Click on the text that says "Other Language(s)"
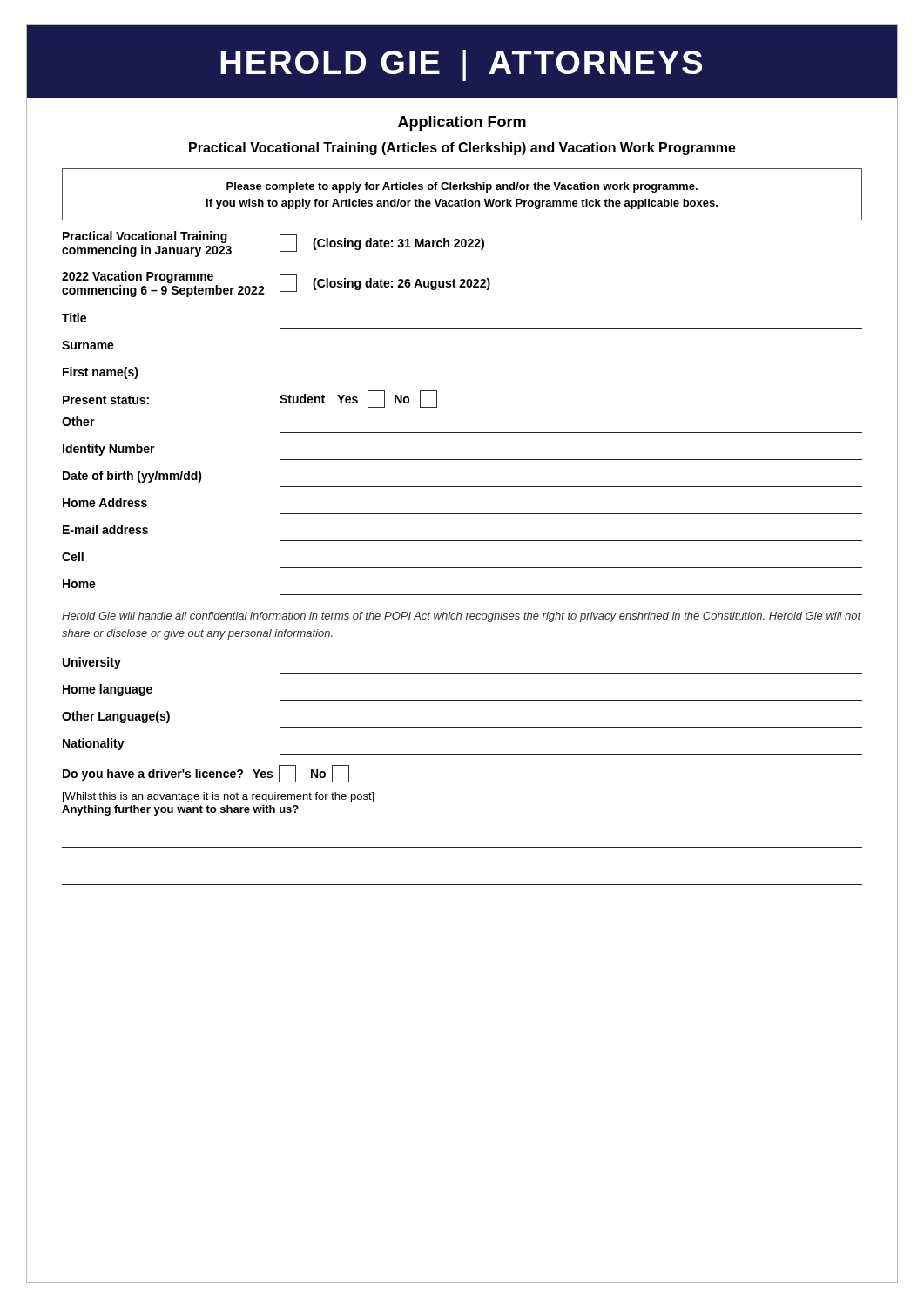Screen dimensions: 1307x924 [462, 718]
